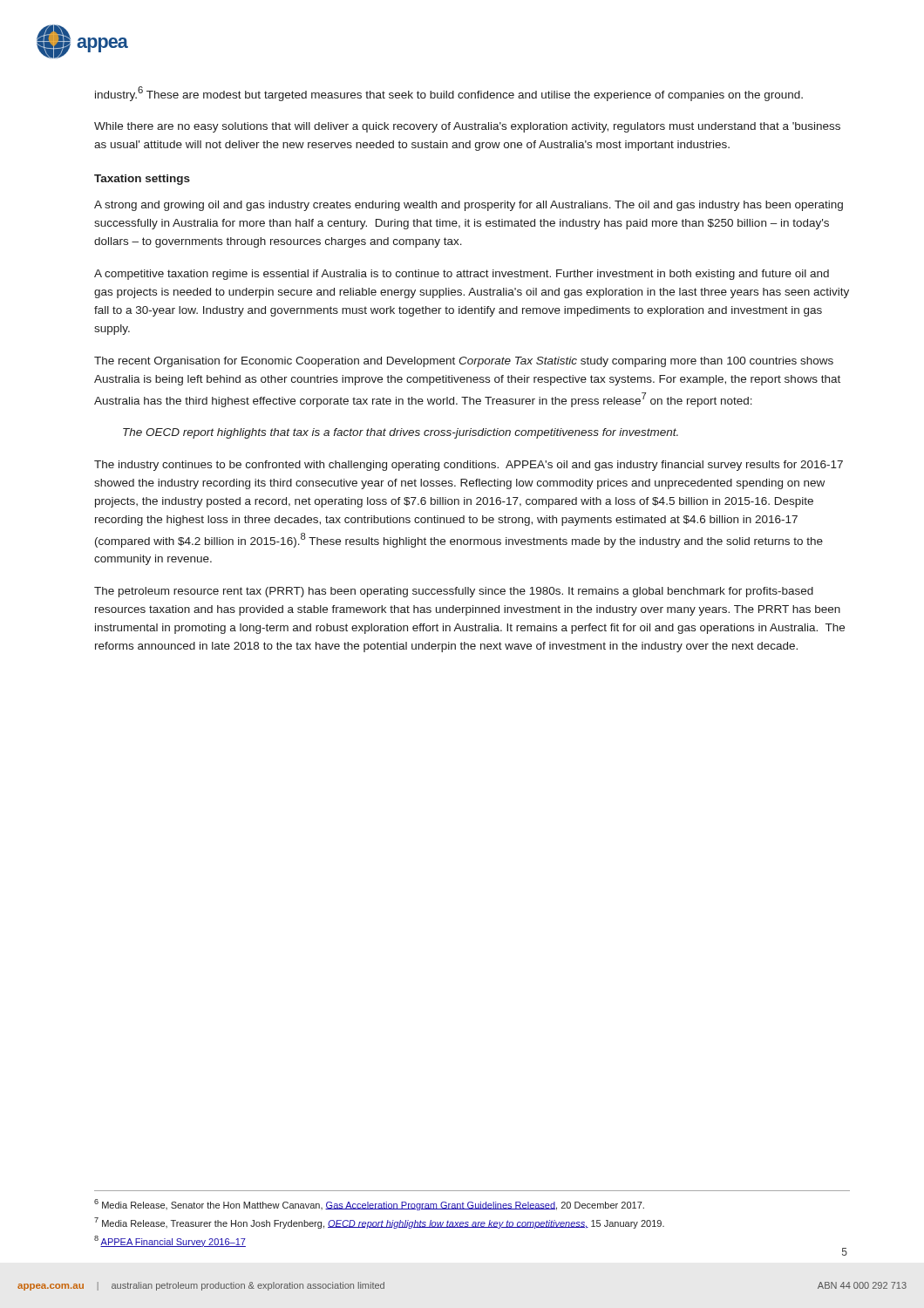Viewport: 924px width, 1308px height.
Task: Find the text starting "A strong and growing oil and gas industry"
Action: click(x=469, y=223)
